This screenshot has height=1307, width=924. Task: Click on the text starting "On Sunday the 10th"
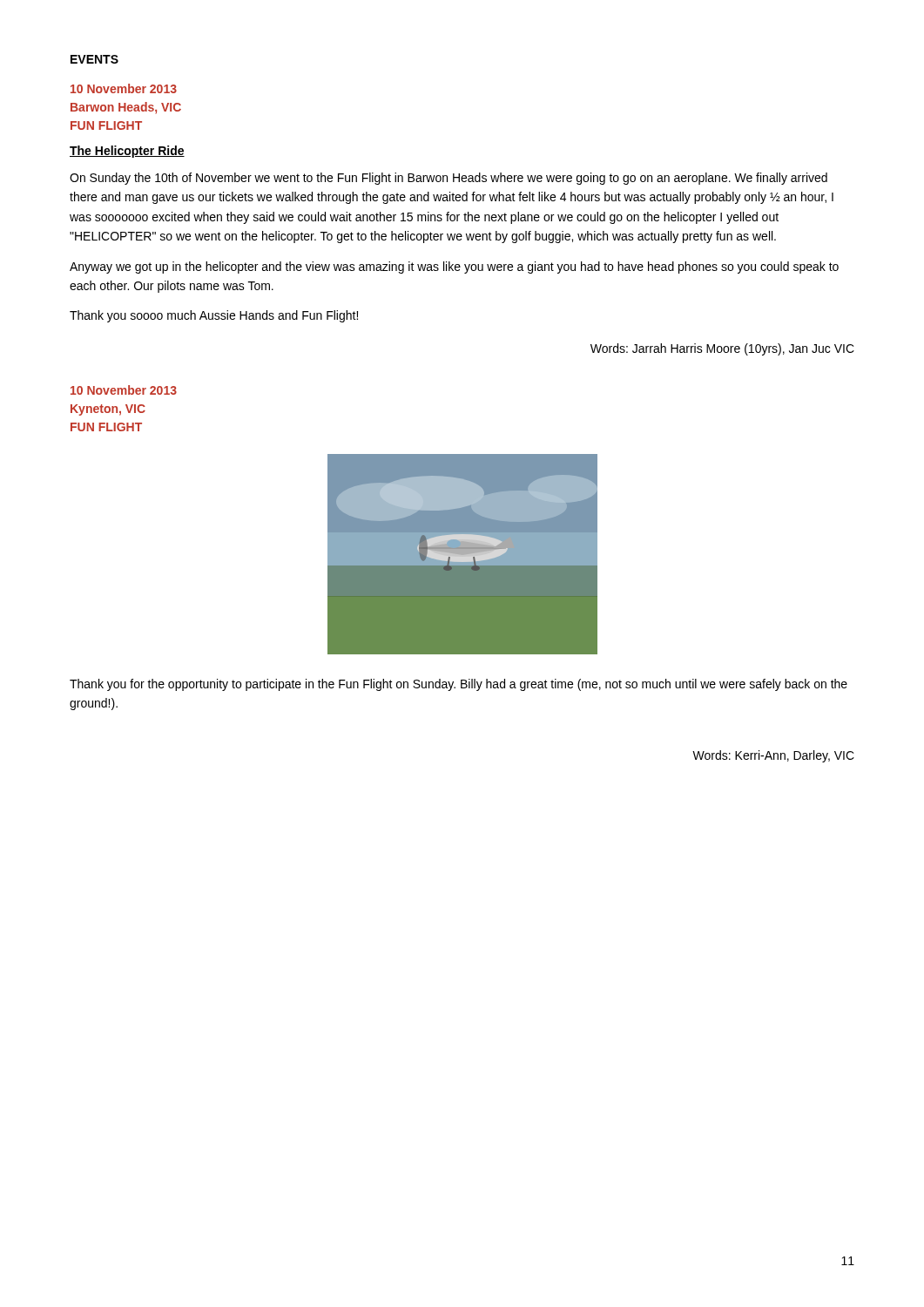[x=452, y=207]
